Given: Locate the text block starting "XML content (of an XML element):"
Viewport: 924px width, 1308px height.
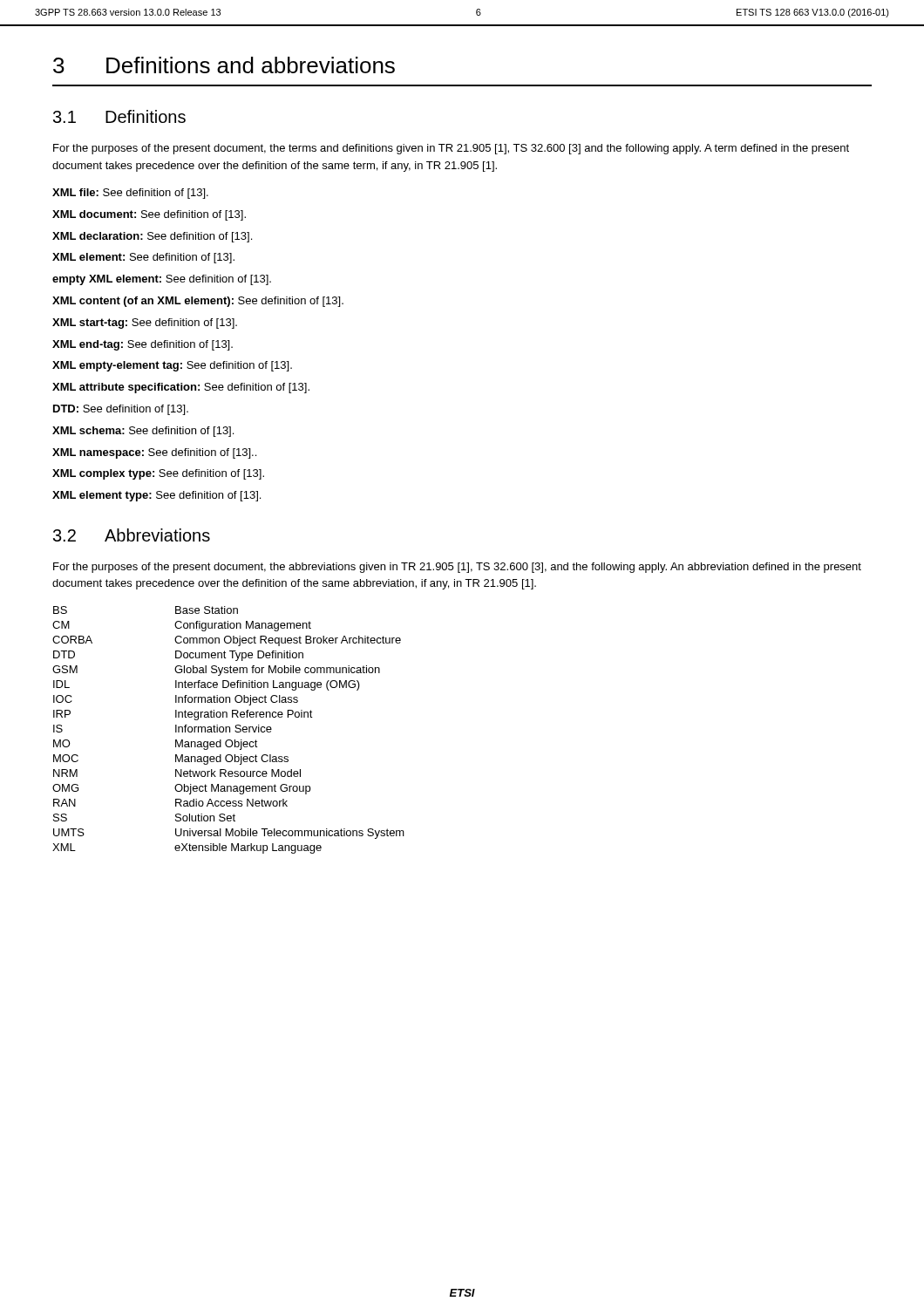Looking at the screenshot, I should coord(198,300).
